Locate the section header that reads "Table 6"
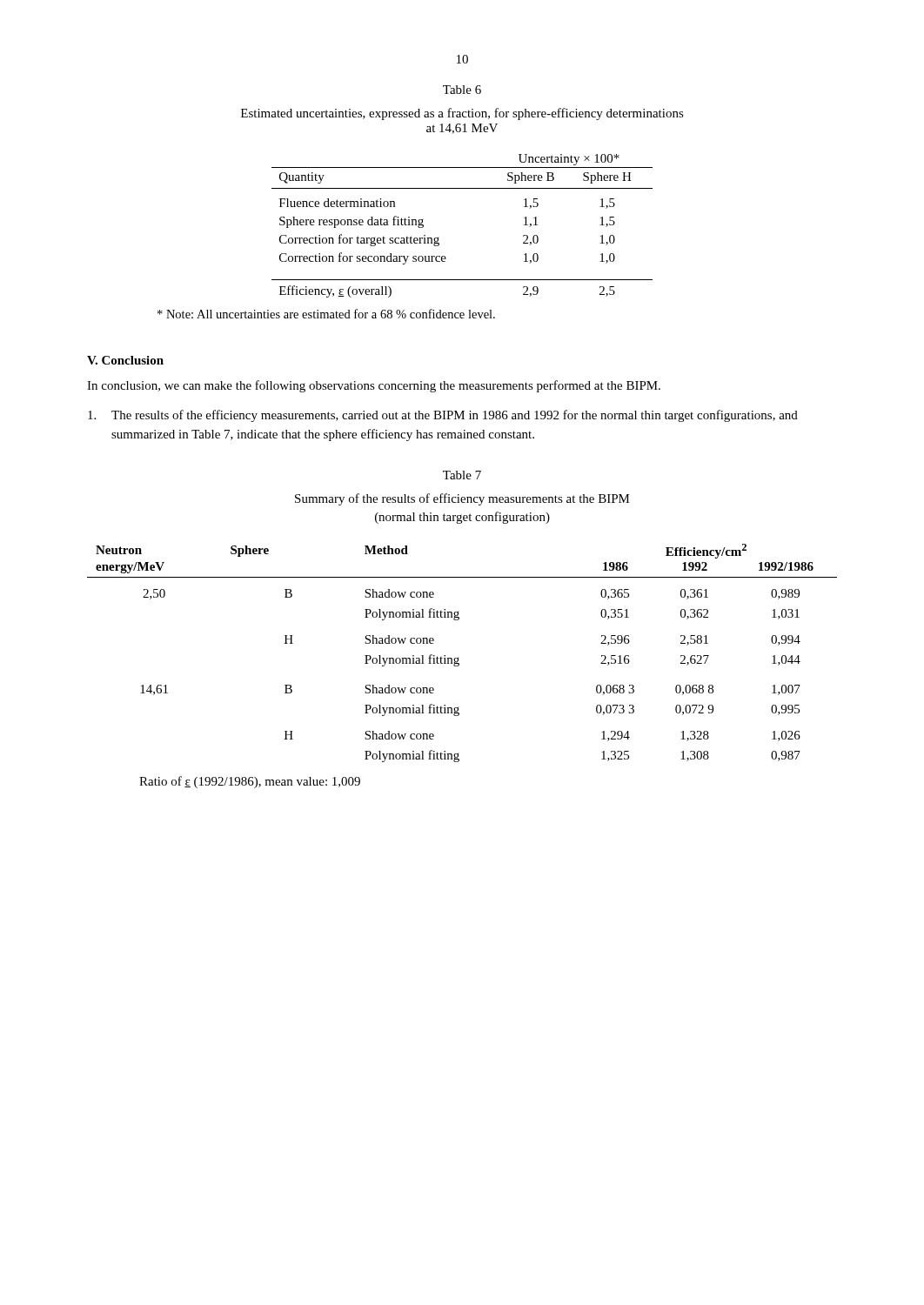 (462, 90)
